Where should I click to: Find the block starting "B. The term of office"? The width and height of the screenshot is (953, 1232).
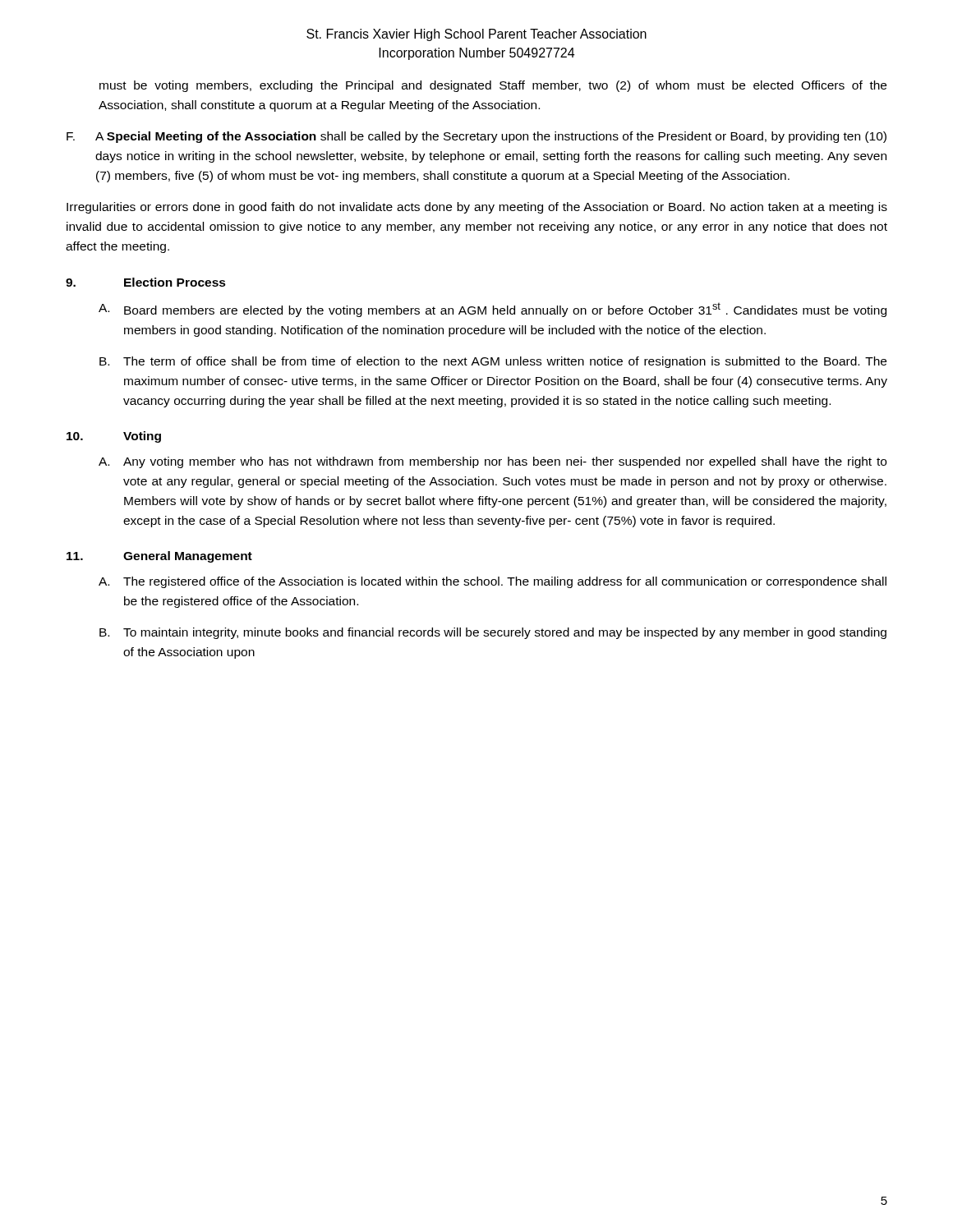[x=493, y=381]
